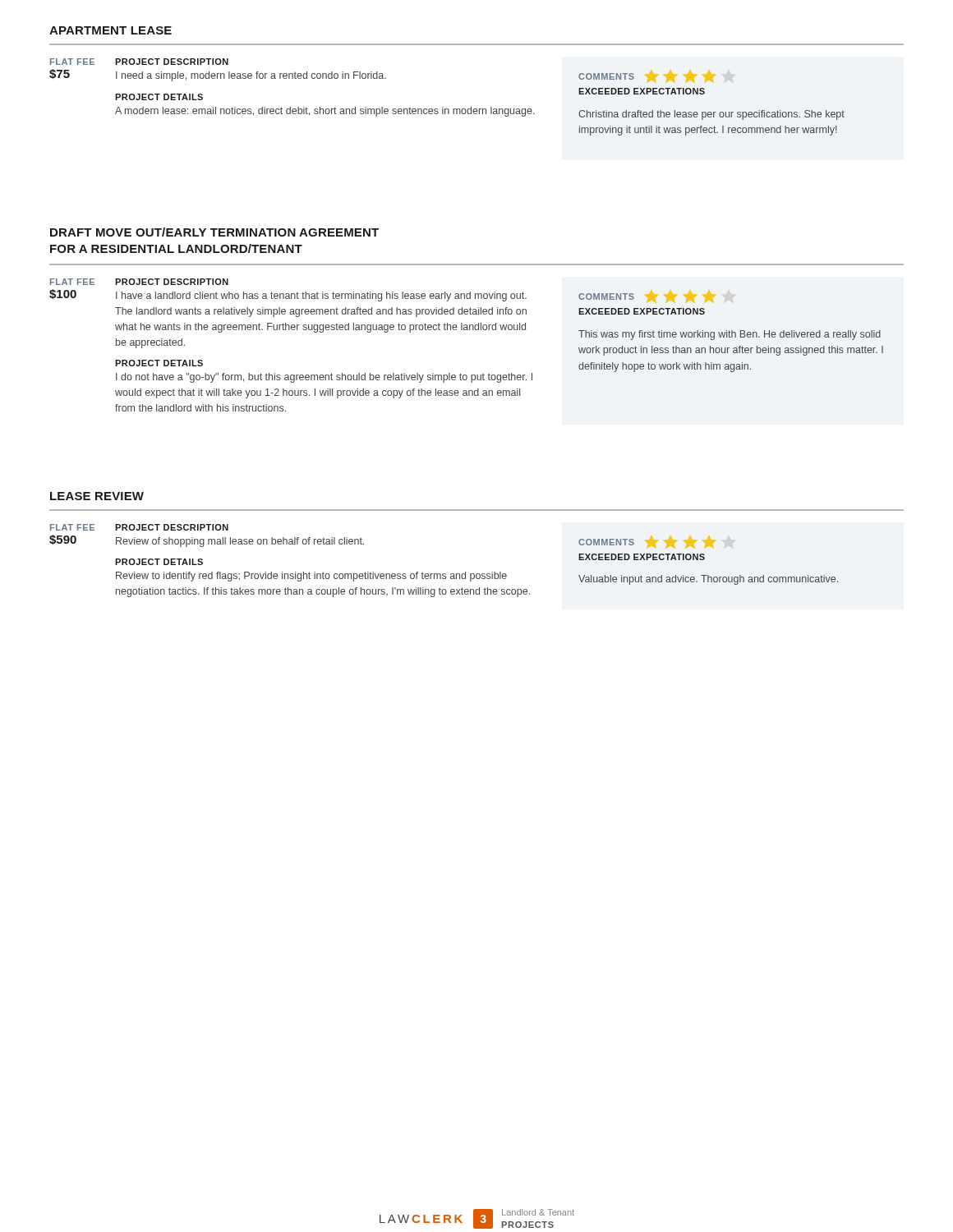
Task: Click the passage that begins "COMMENTS EXCEEDED EXPECTATIONS Valuable input"
Action: coord(647,542)
